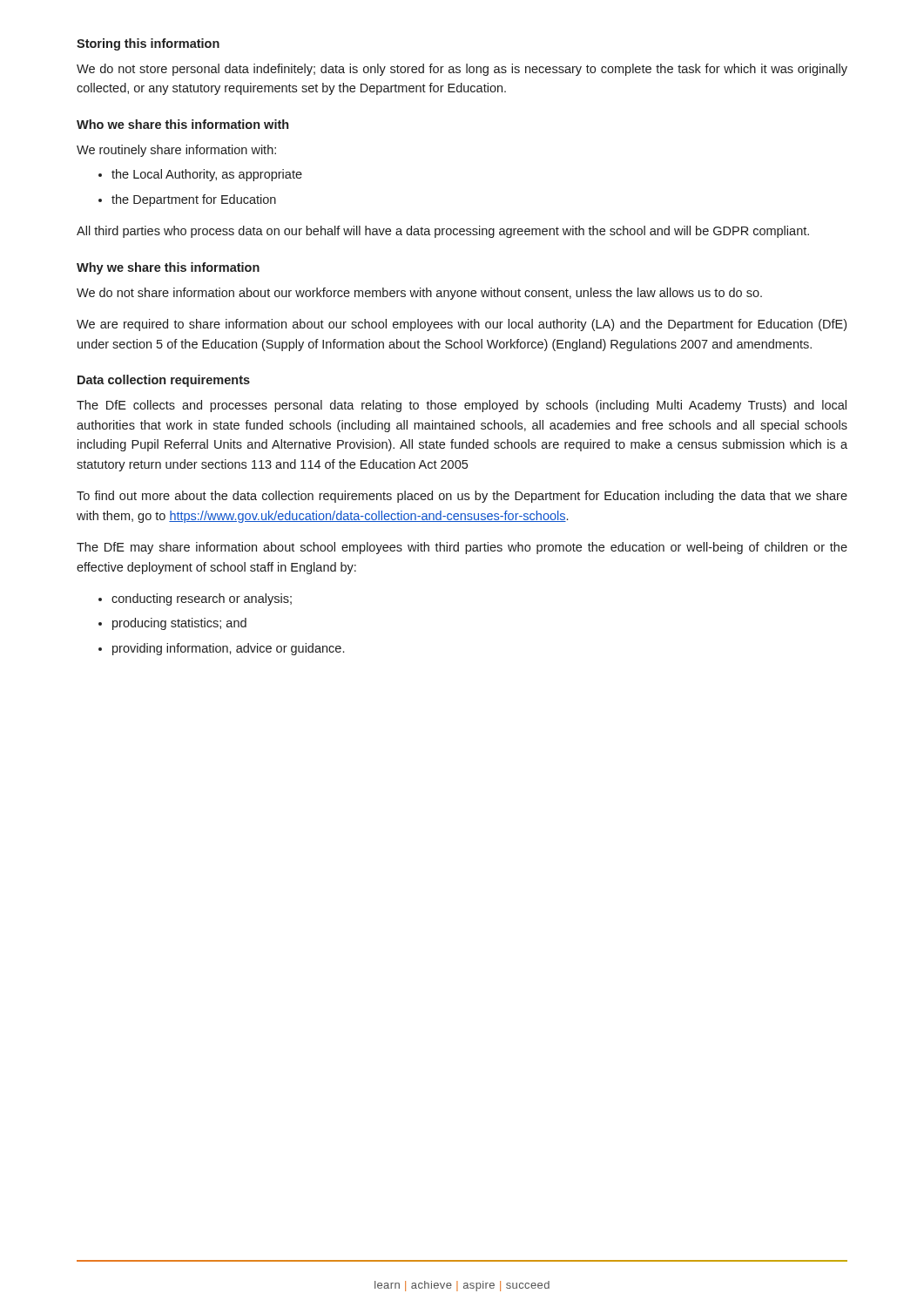Find the text block with the text "We do not store personal data"
The height and width of the screenshot is (1307, 924).
(x=462, y=79)
